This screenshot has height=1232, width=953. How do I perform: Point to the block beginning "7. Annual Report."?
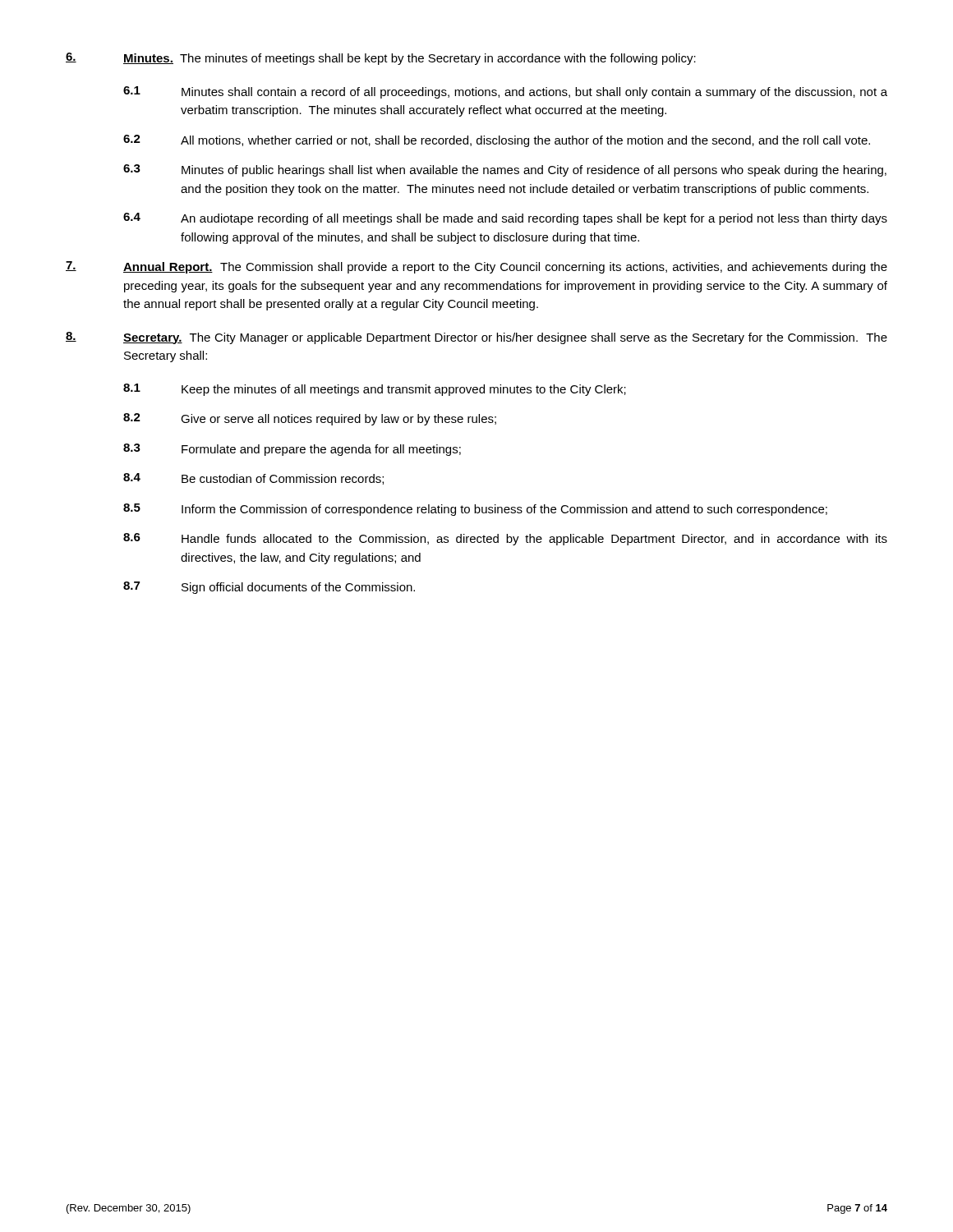click(476, 286)
